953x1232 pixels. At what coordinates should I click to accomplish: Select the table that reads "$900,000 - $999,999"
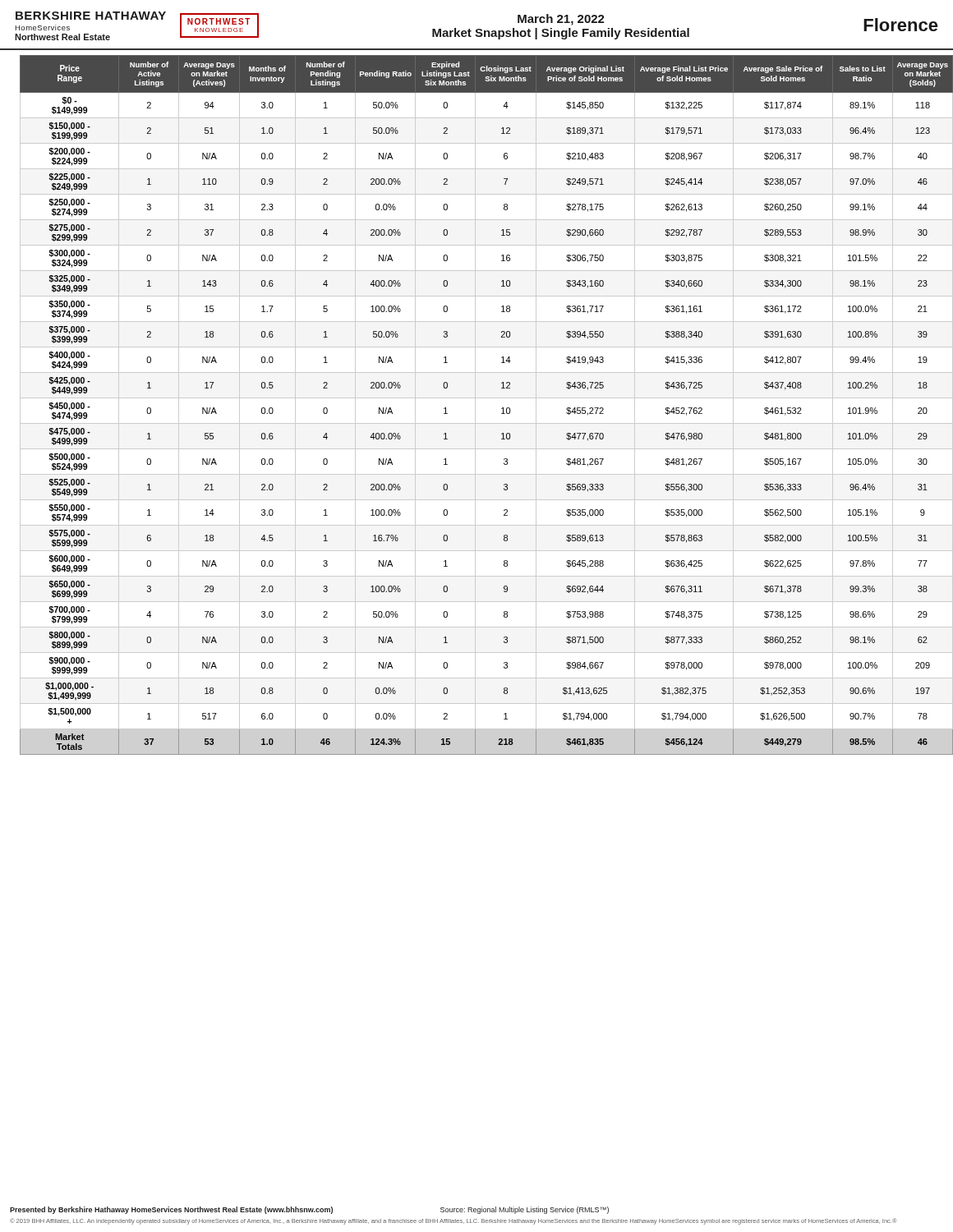[476, 405]
